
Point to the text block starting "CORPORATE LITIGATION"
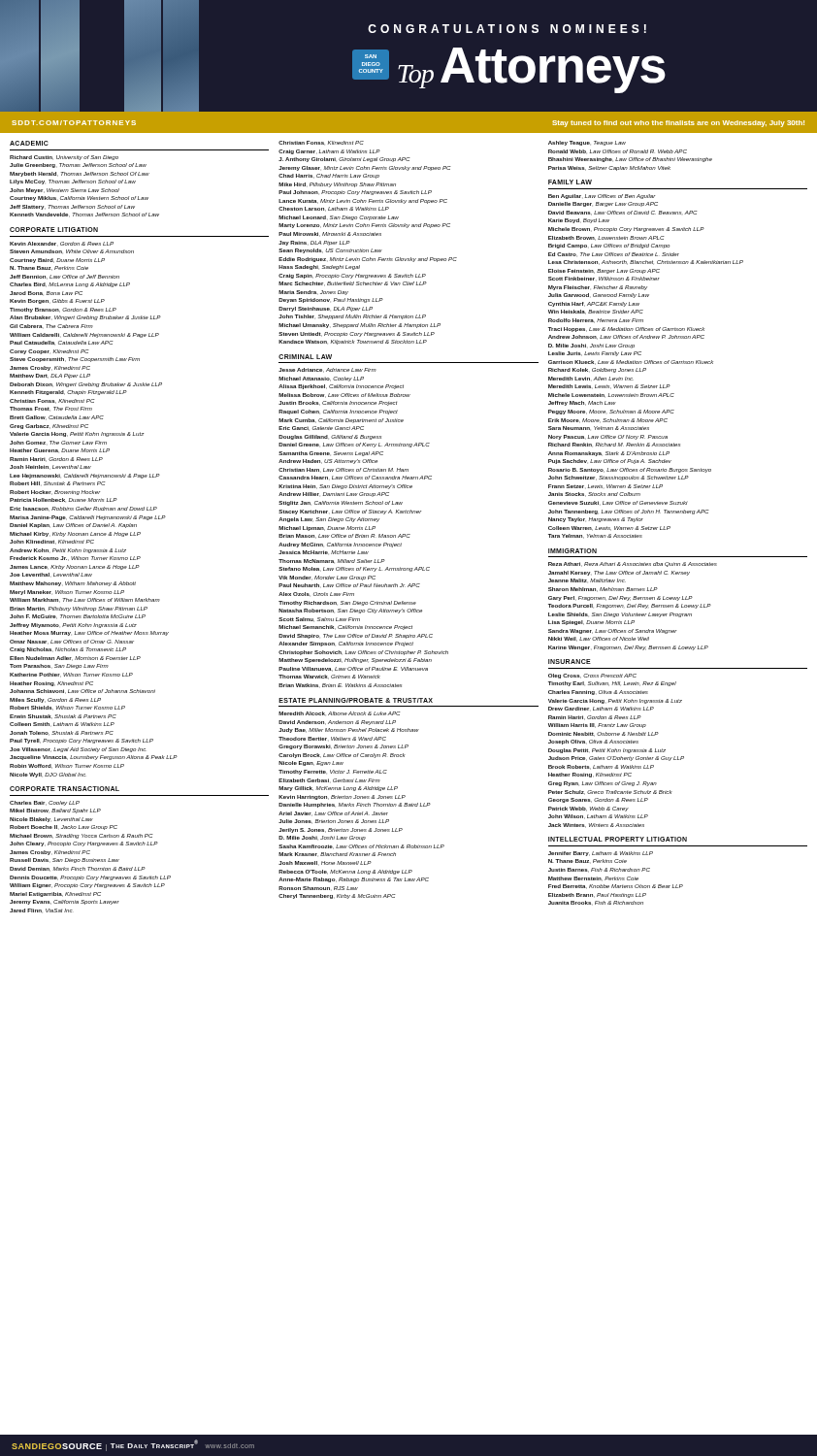(x=54, y=230)
